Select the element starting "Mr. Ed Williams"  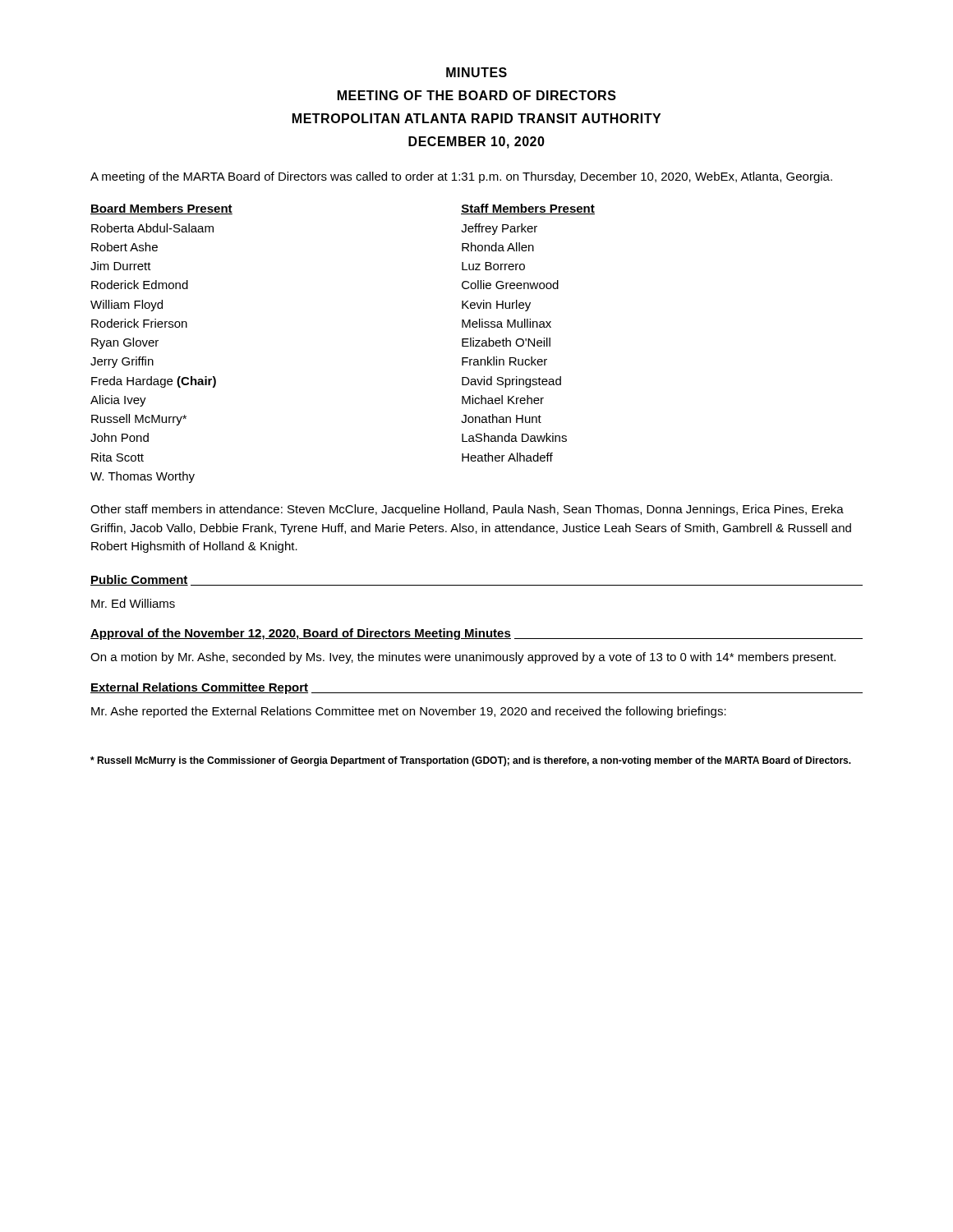[133, 603]
